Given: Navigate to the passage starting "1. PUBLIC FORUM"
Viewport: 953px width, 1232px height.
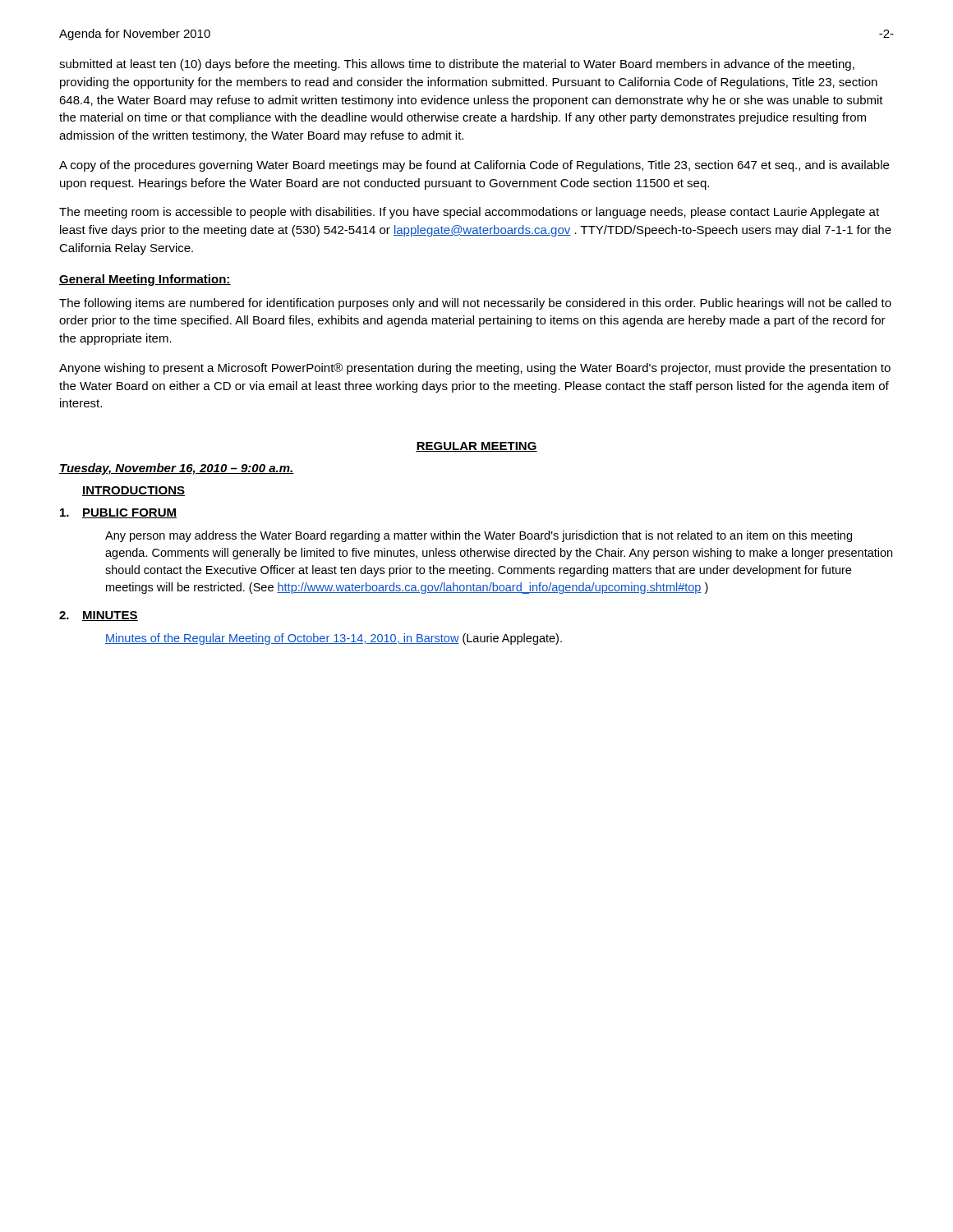Looking at the screenshot, I should 118,512.
